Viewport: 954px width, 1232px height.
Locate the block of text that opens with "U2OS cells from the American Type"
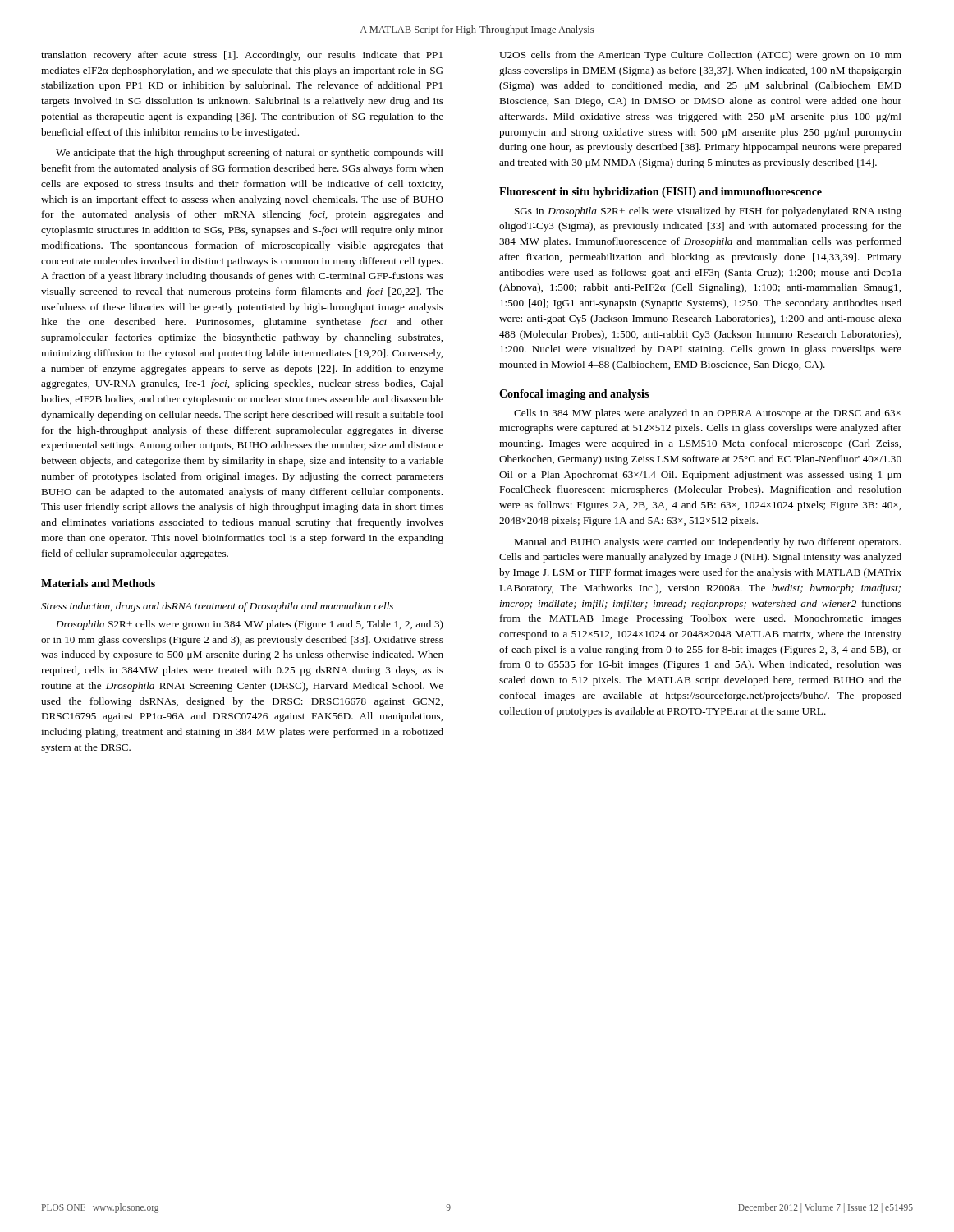[x=700, y=109]
